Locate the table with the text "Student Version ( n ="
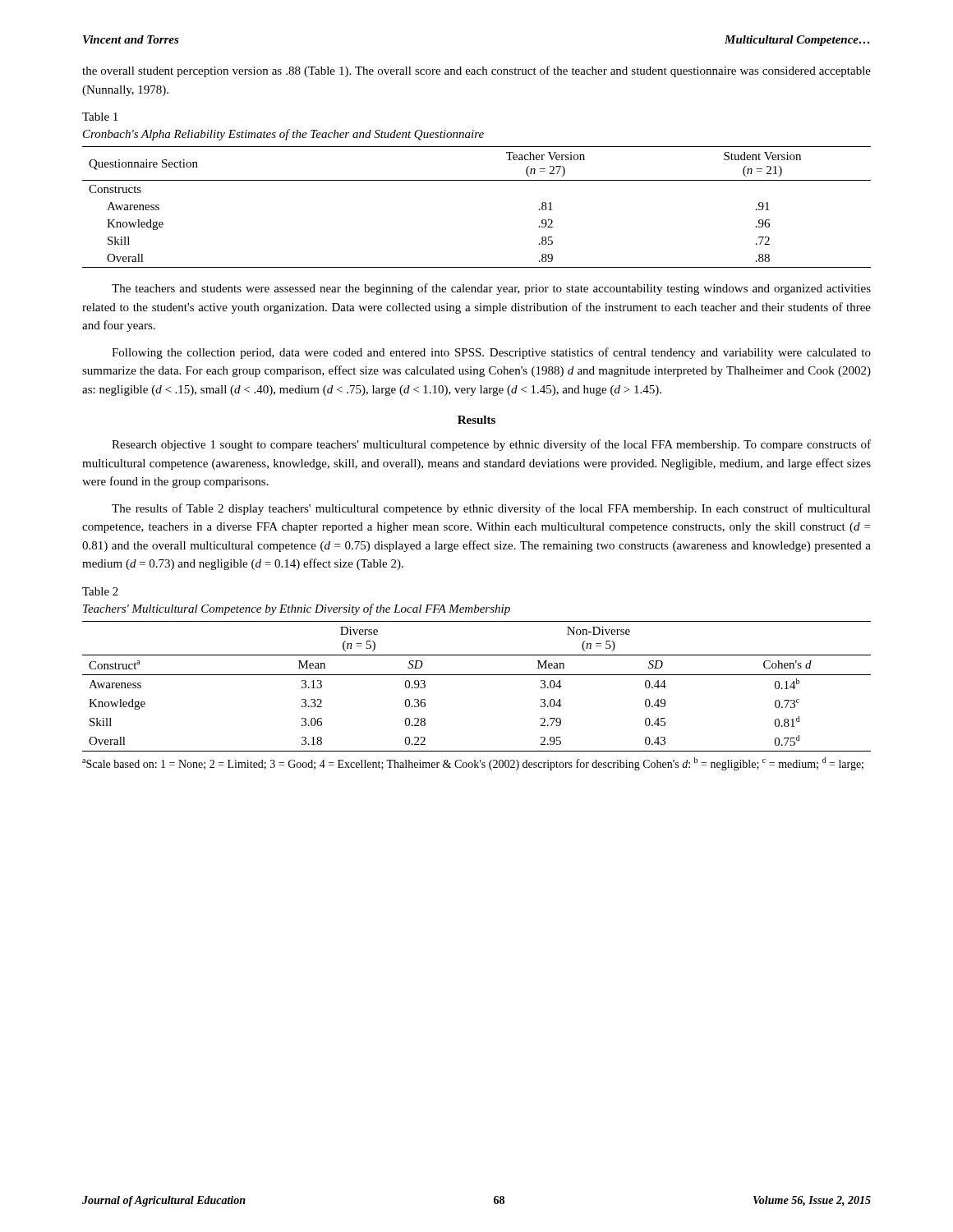The height and width of the screenshot is (1232, 953). coord(476,207)
